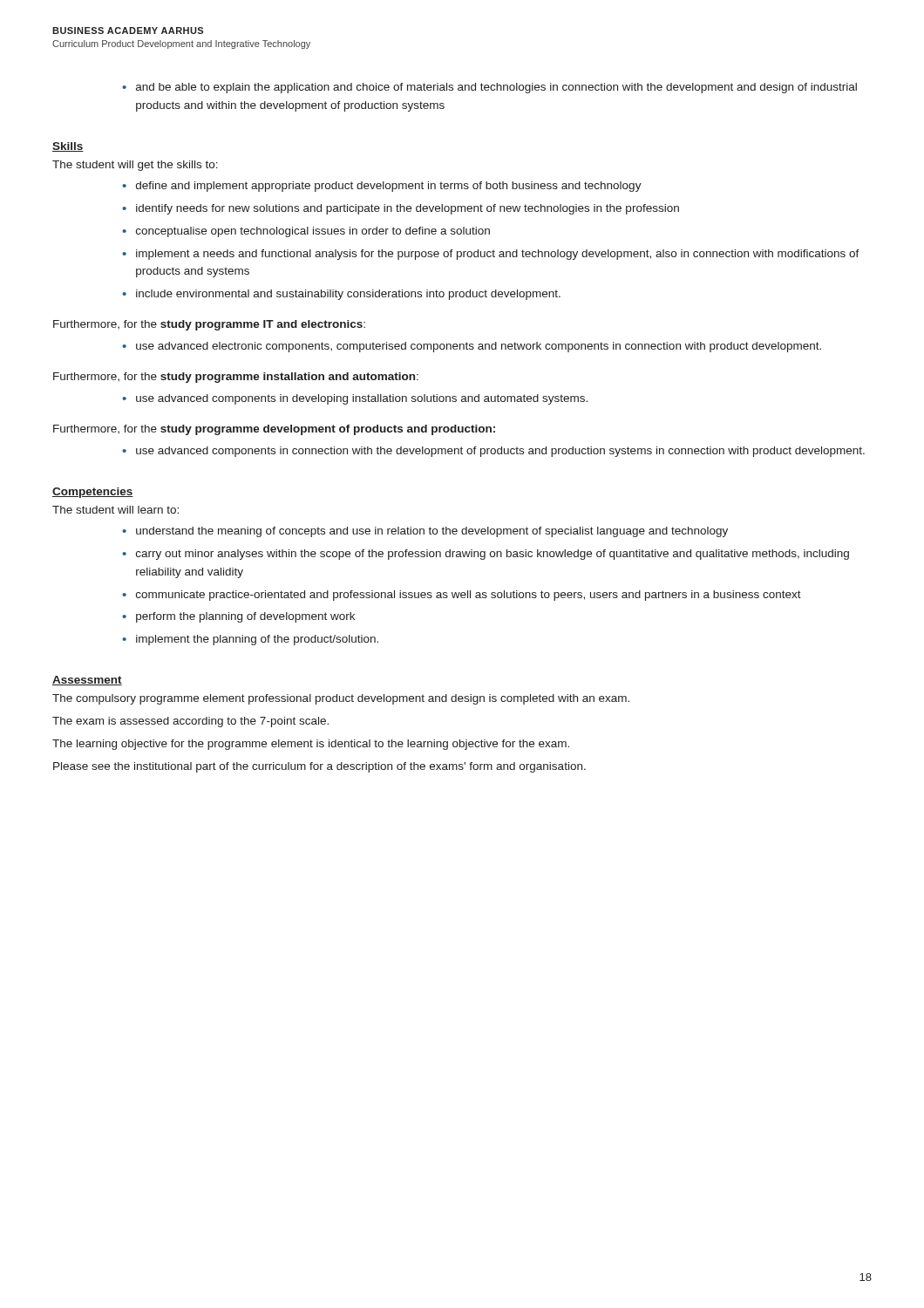The image size is (924, 1308).
Task: Click on the list item containing "• implement the"
Action: 251,640
